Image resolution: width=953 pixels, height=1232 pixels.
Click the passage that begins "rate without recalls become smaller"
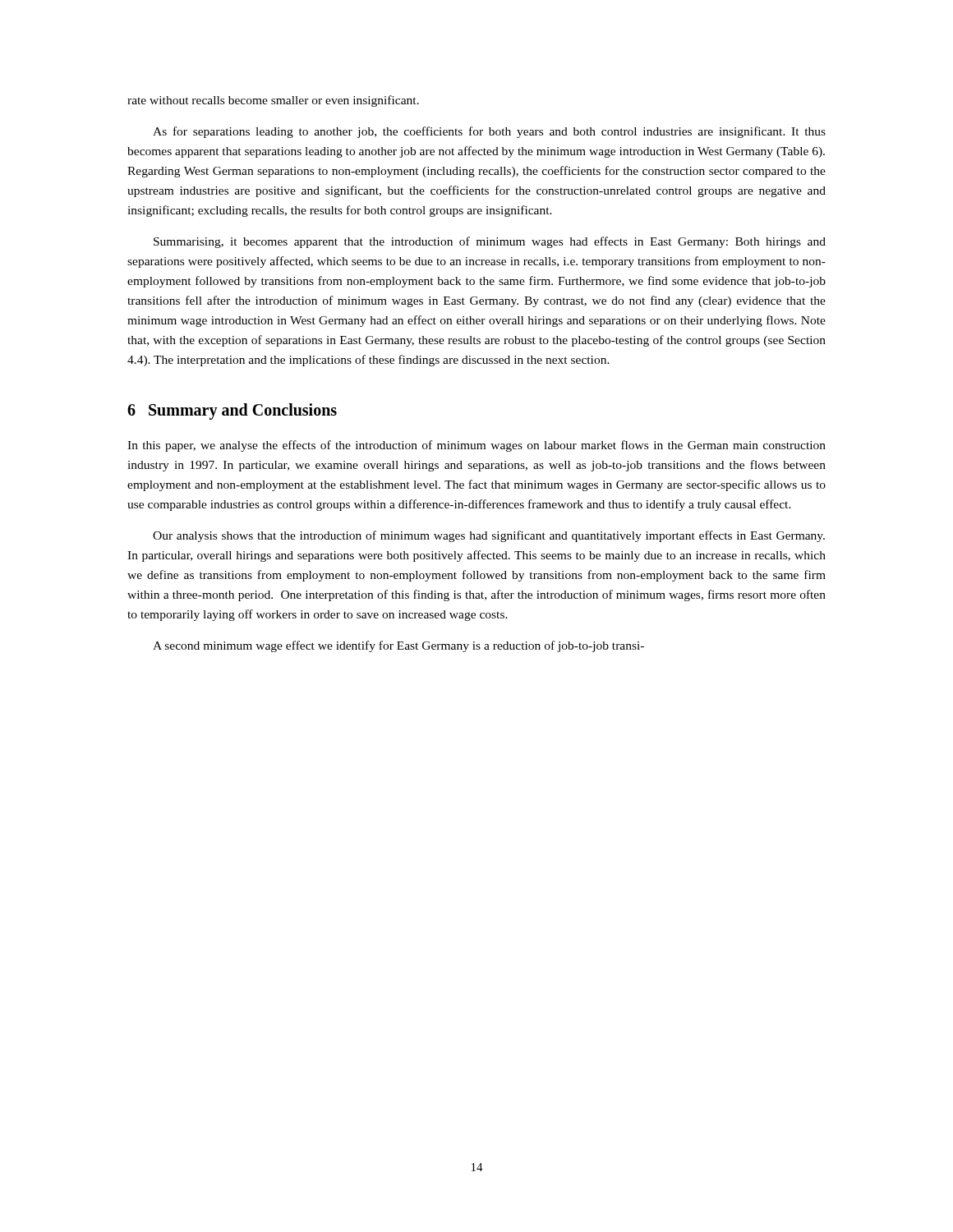tap(273, 101)
